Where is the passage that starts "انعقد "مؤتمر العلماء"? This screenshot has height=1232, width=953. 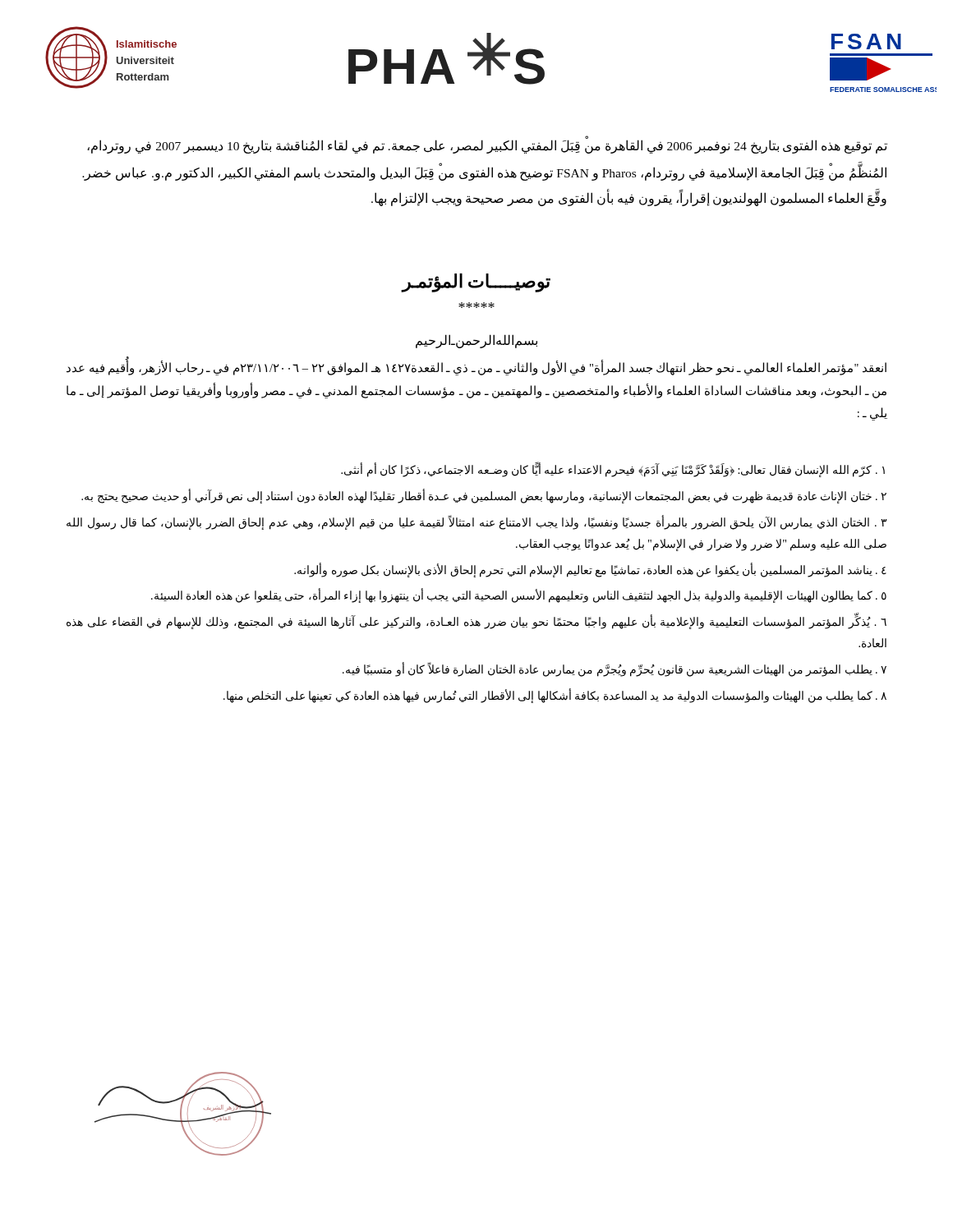click(476, 391)
